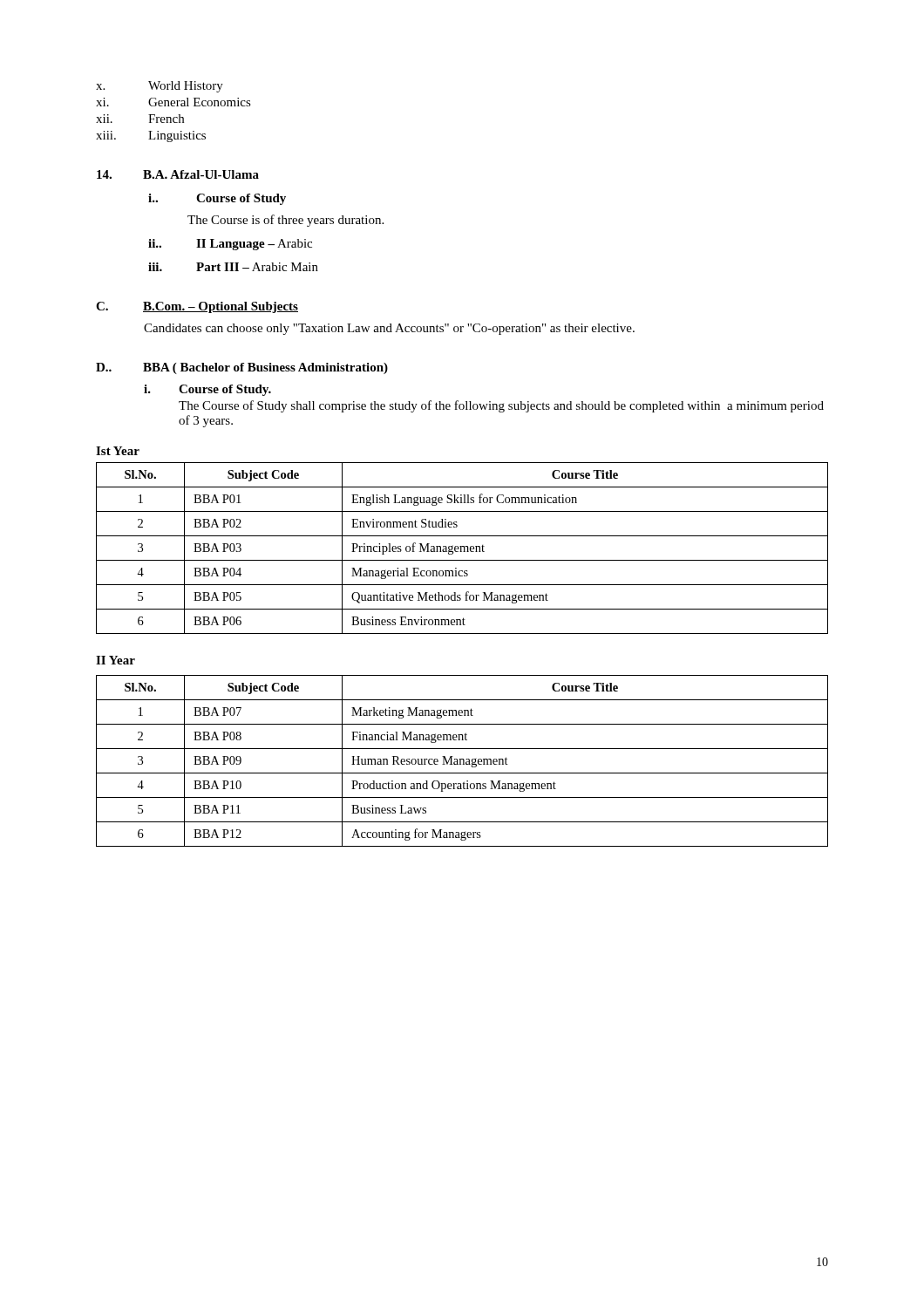
Task: Locate the block starting "Candidates can choose only"
Action: coord(390,328)
